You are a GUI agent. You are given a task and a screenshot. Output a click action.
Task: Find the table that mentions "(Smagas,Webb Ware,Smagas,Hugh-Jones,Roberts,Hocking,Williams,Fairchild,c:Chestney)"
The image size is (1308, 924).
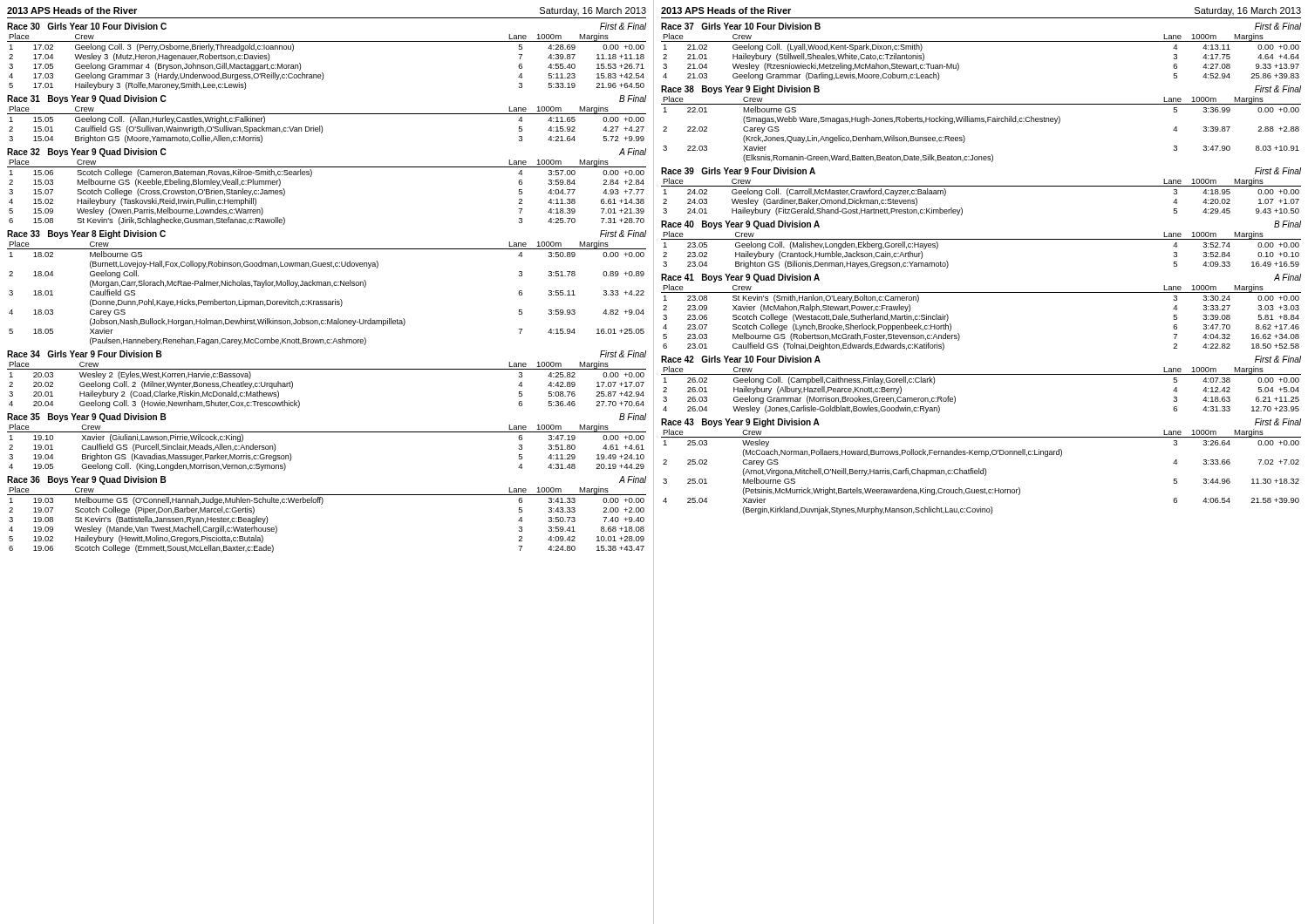point(981,123)
